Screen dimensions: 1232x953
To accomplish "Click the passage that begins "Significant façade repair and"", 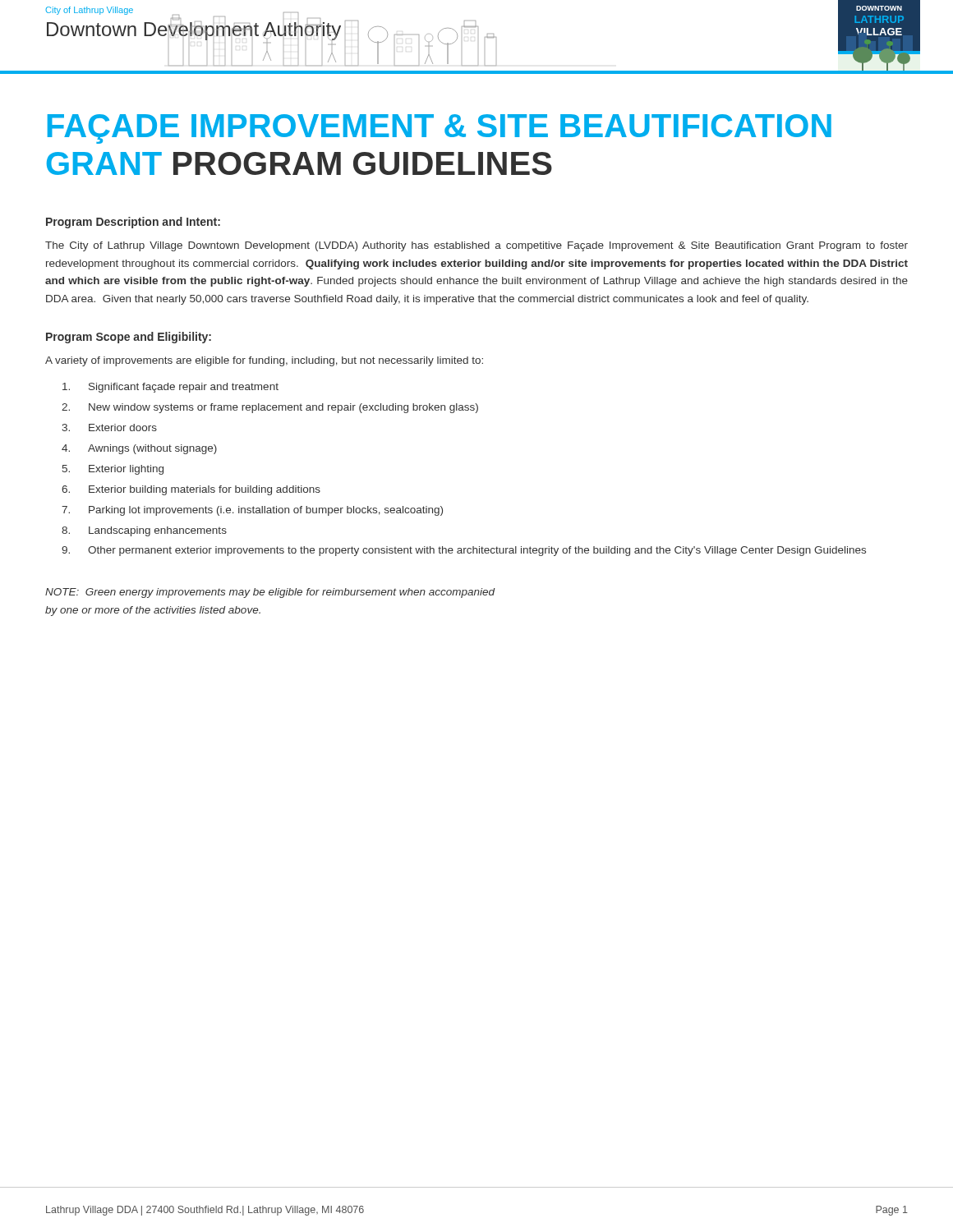I will coord(170,387).
